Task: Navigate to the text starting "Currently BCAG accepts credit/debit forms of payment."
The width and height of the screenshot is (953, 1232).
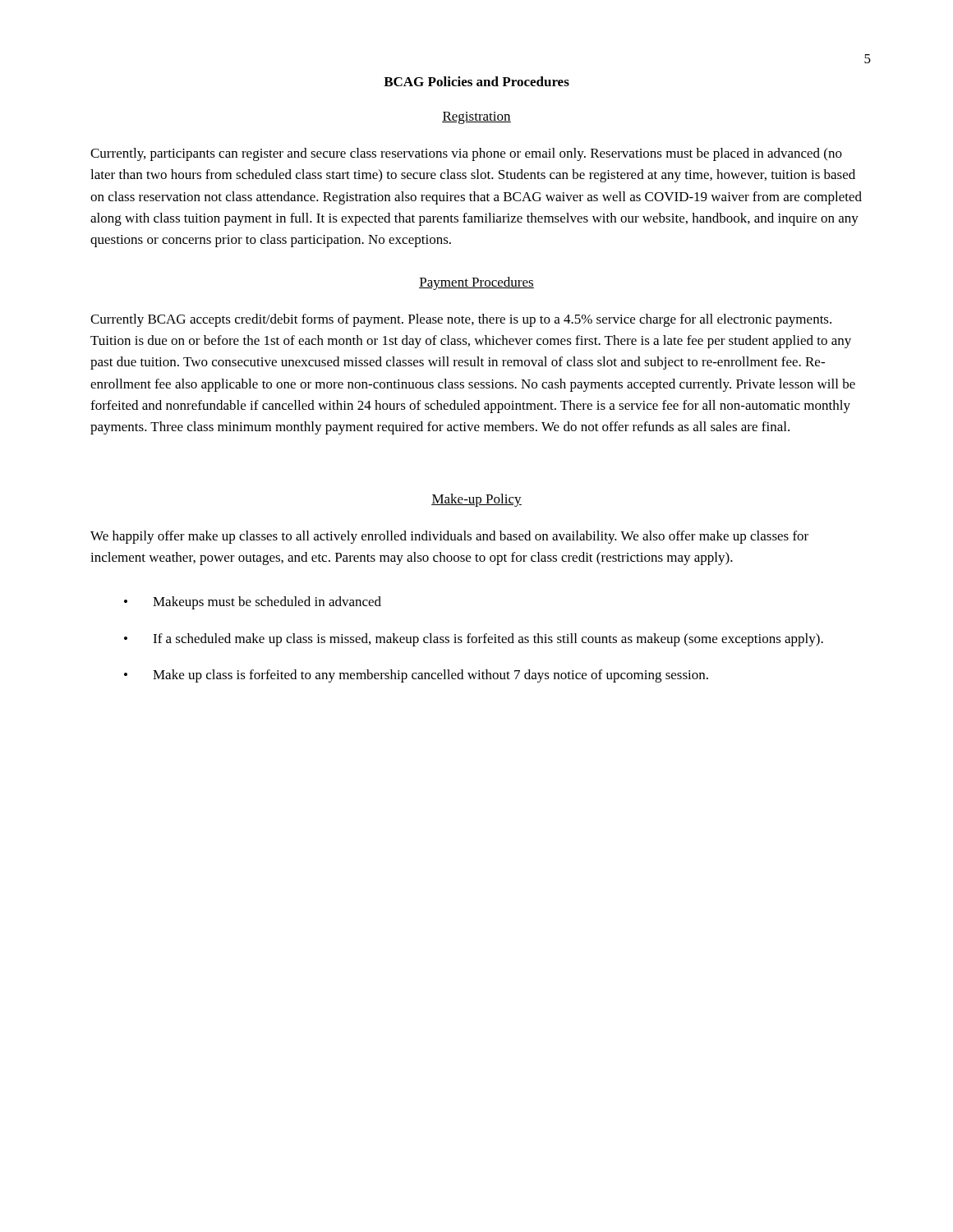Action: [473, 373]
